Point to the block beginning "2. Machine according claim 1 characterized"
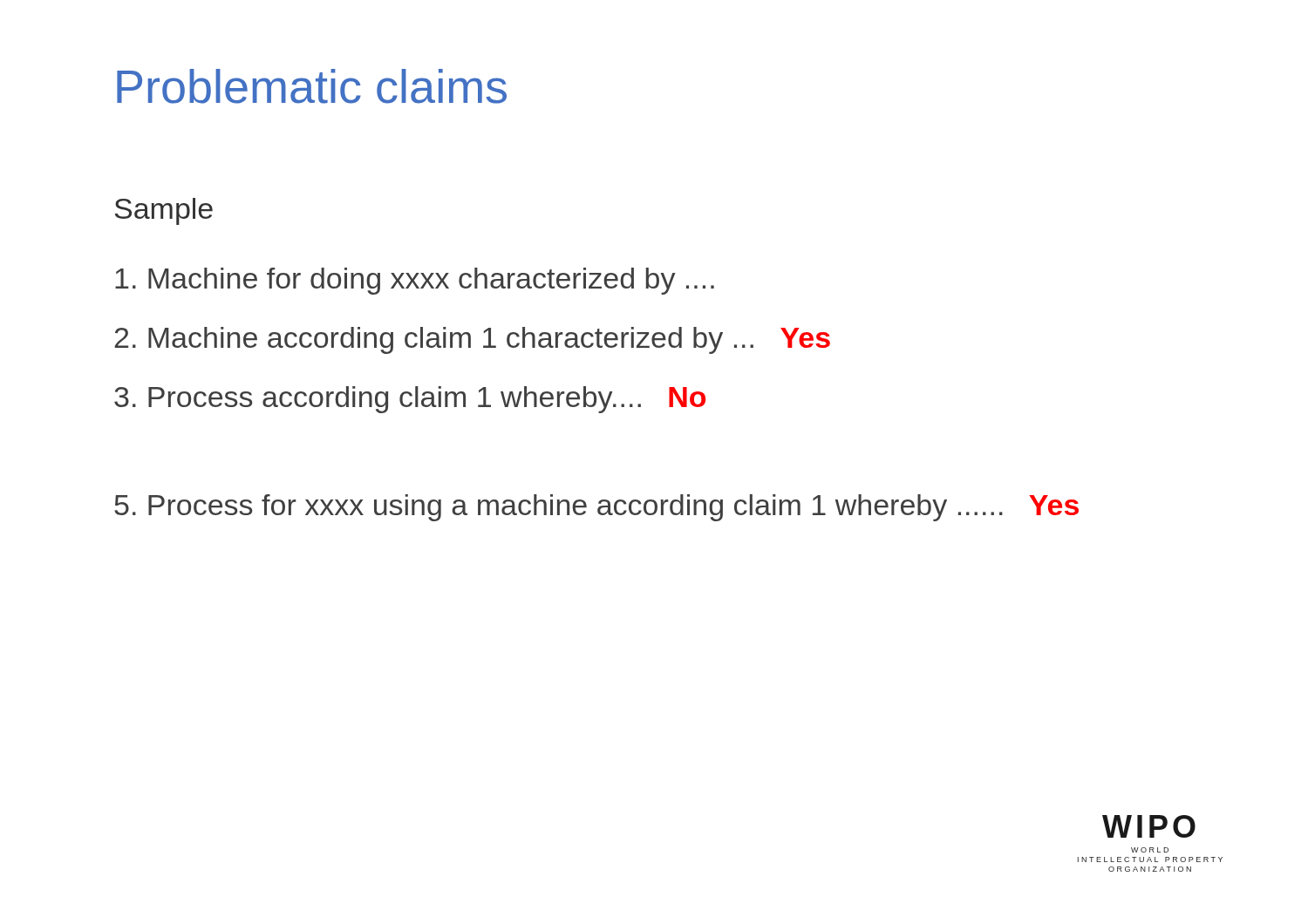Viewport: 1308px width, 924px height. (x=472, y=337)
